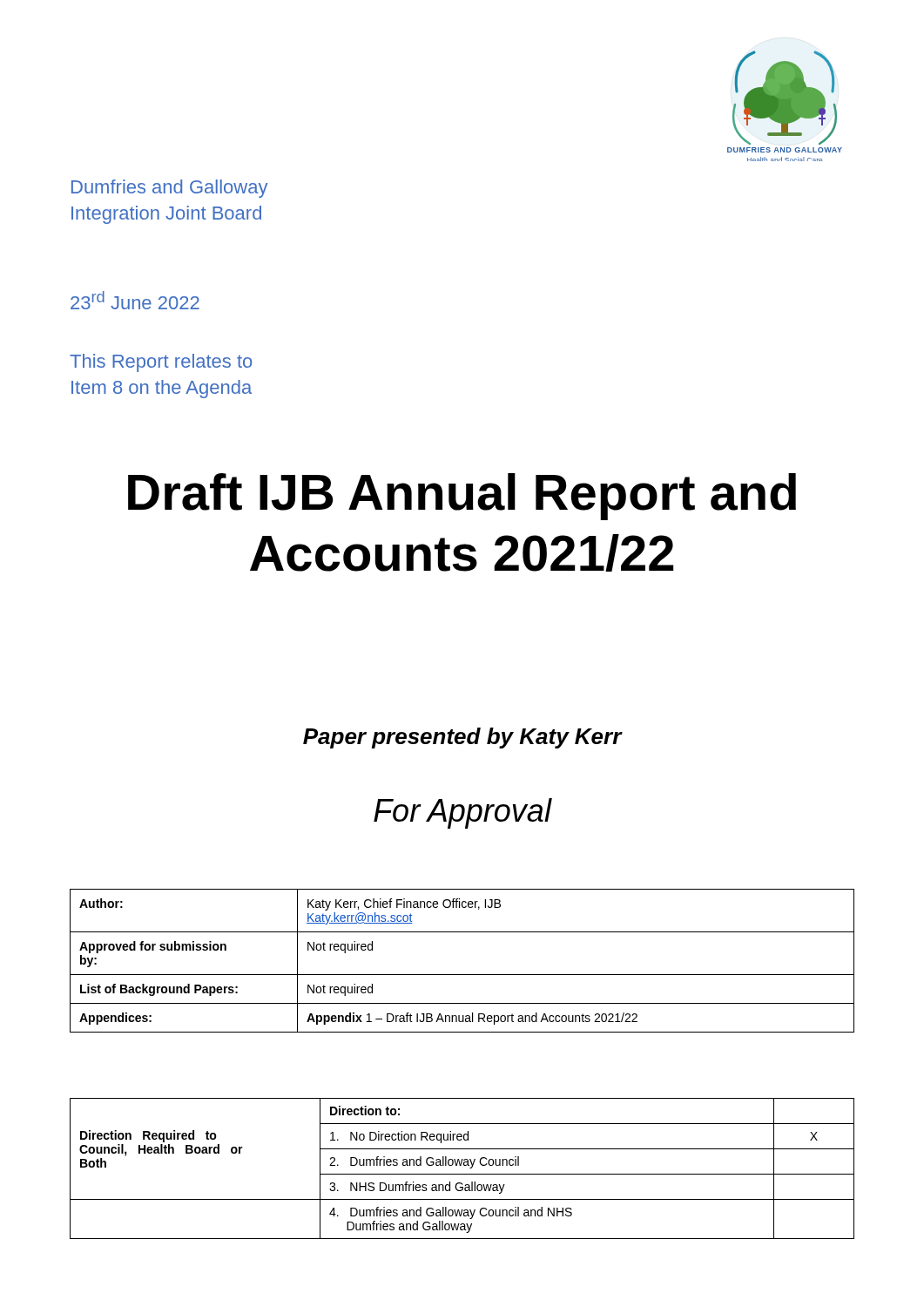
Task: Find the element starting "Paper presented by Katy"
Action: (462, 736)
